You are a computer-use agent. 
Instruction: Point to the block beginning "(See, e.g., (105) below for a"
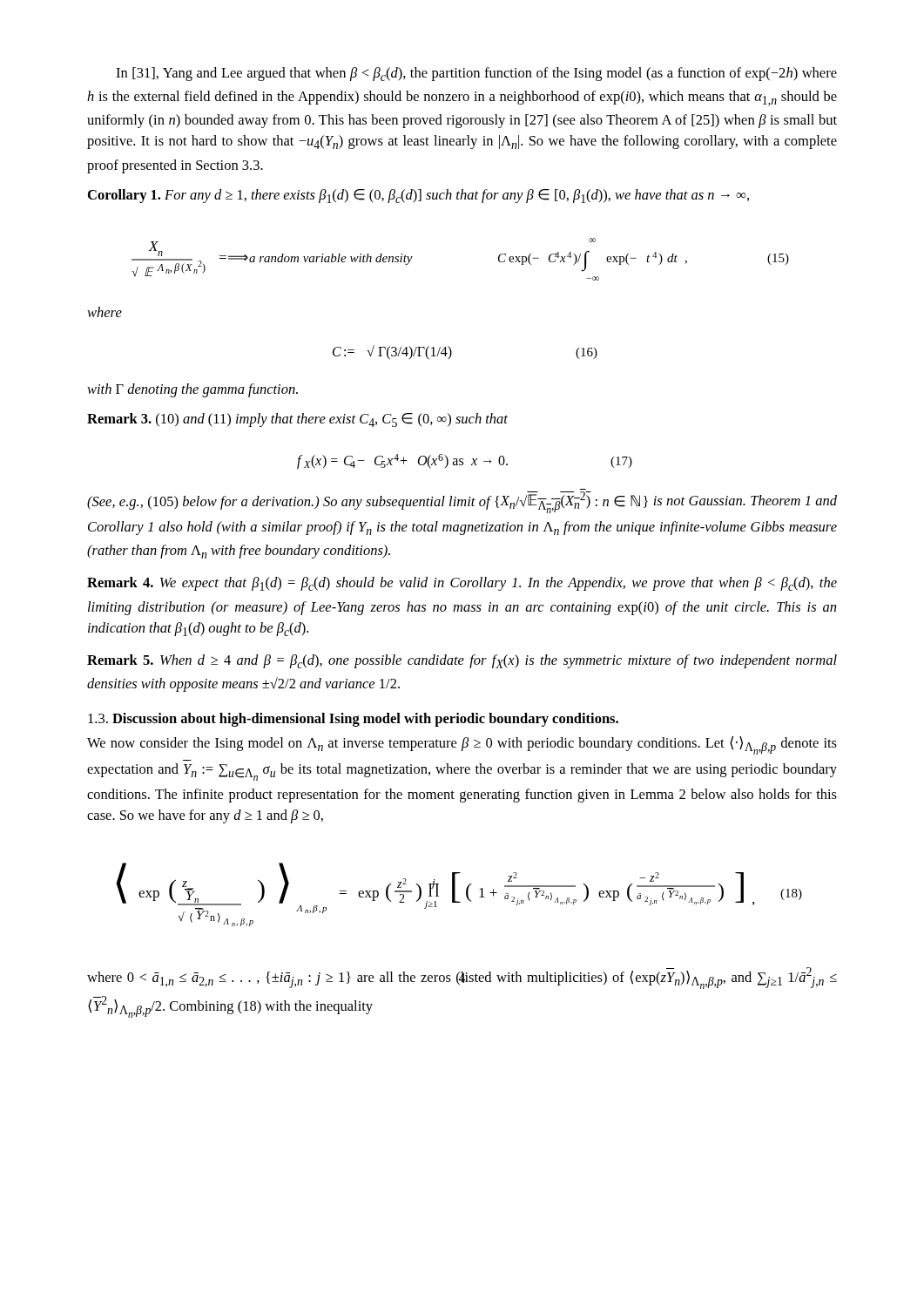(462, 526)
